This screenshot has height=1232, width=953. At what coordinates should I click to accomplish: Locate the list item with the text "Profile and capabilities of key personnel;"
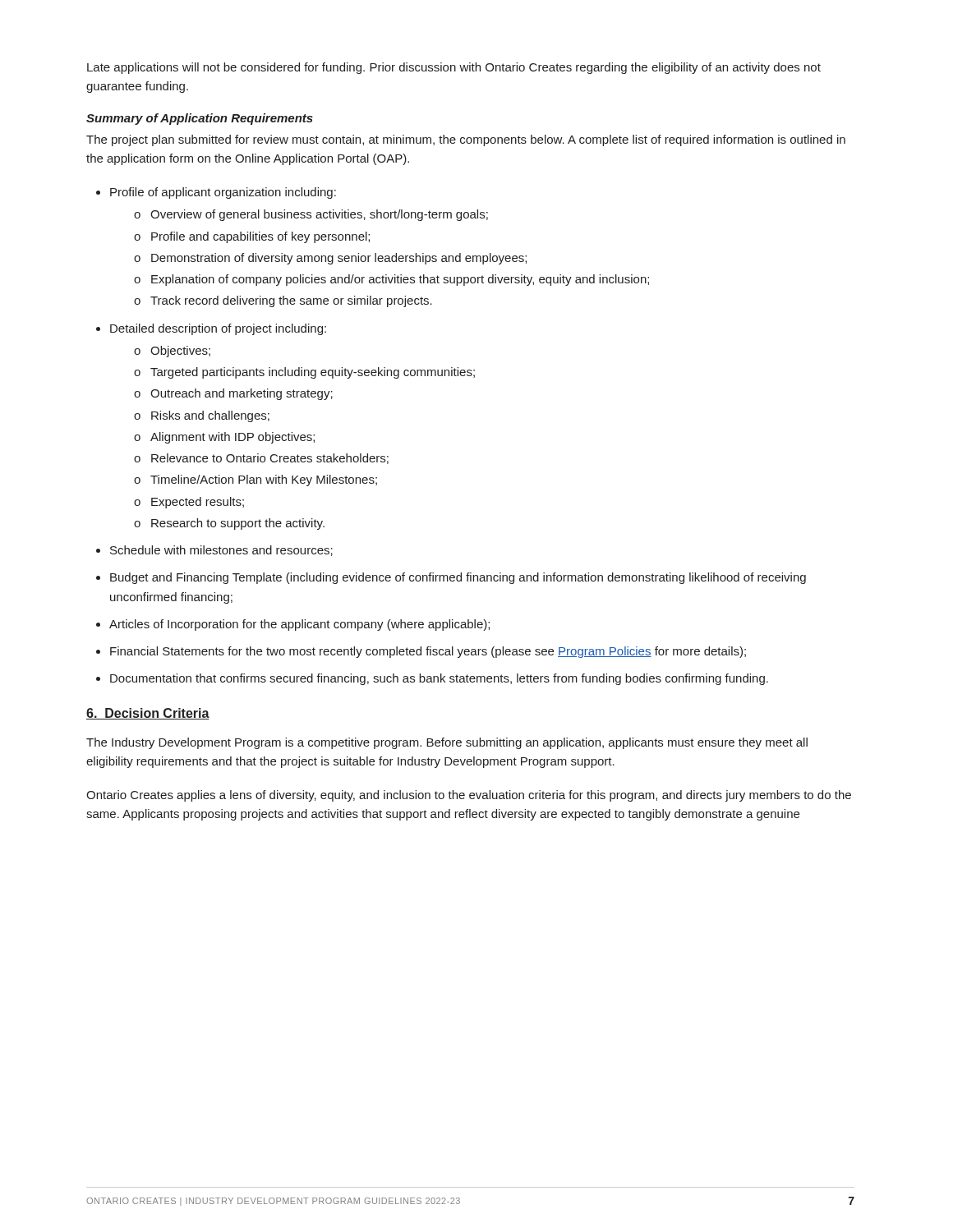pos(261,236)
